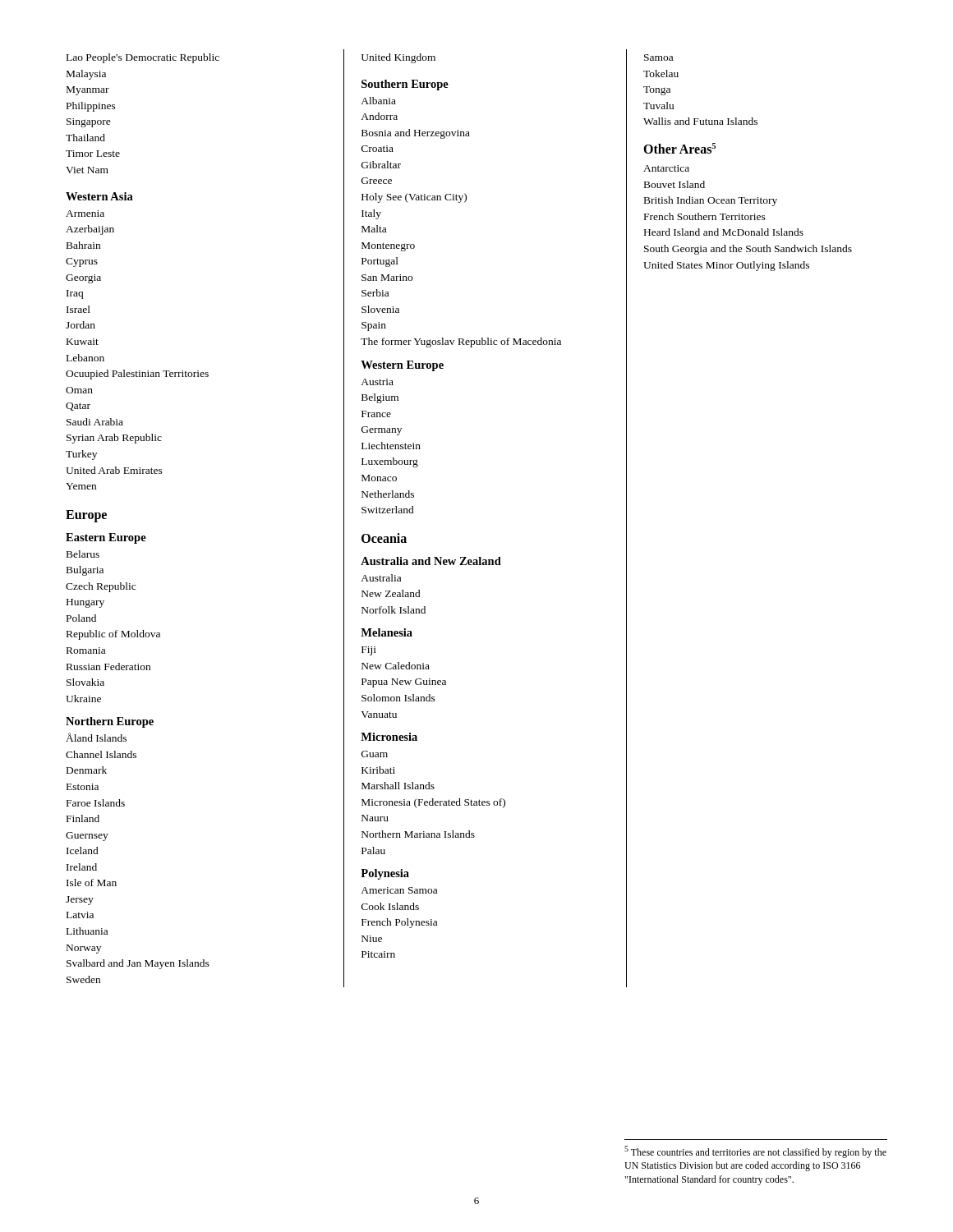Locate the passage starting "Bouvet Island"
This screenshot has height=1232, width=953.
[x=674, y=184]
